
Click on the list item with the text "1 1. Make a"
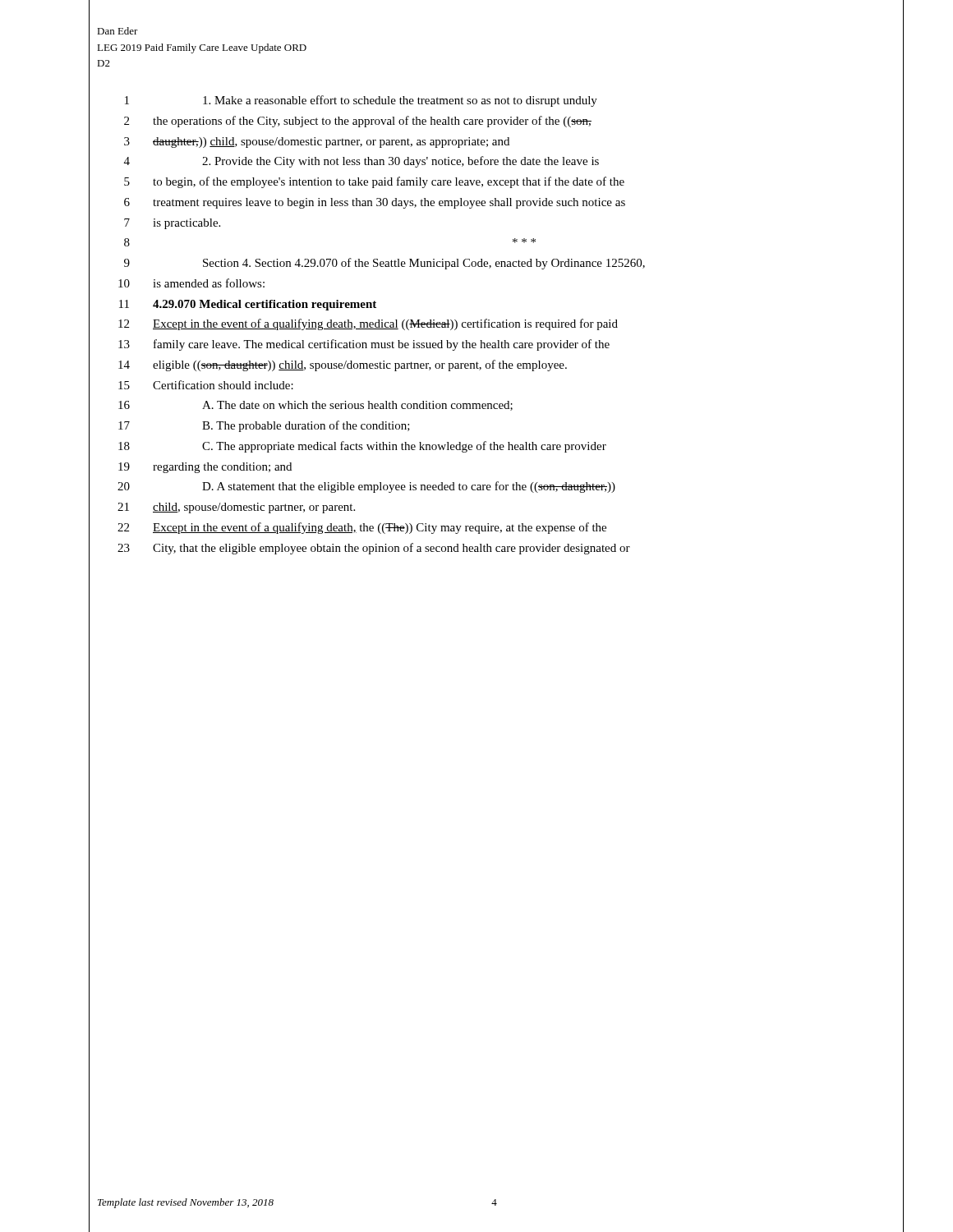pos(496,100)
